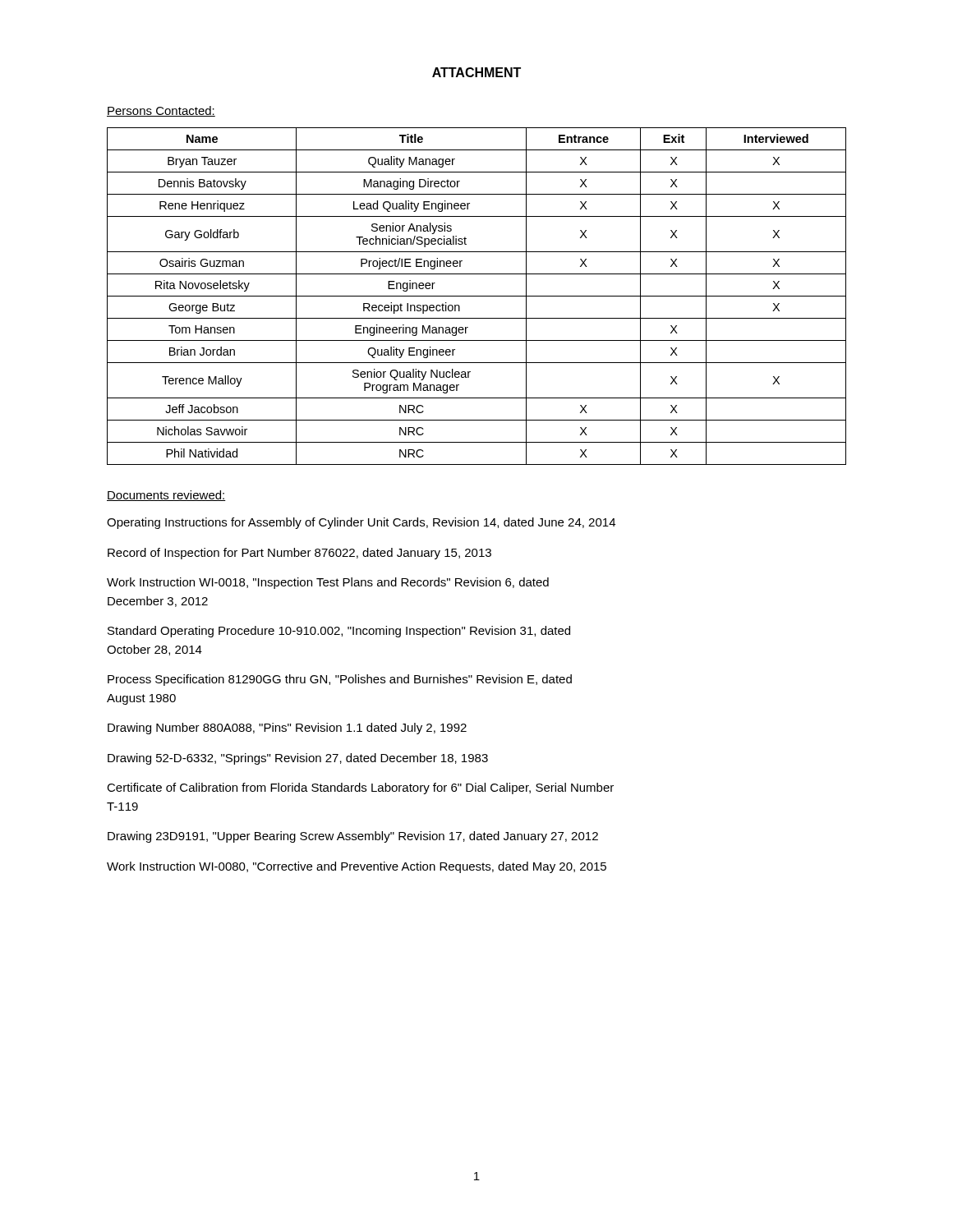Select the title
Image resolution: width=953 pixels, height=1232 pixels.
476,73
